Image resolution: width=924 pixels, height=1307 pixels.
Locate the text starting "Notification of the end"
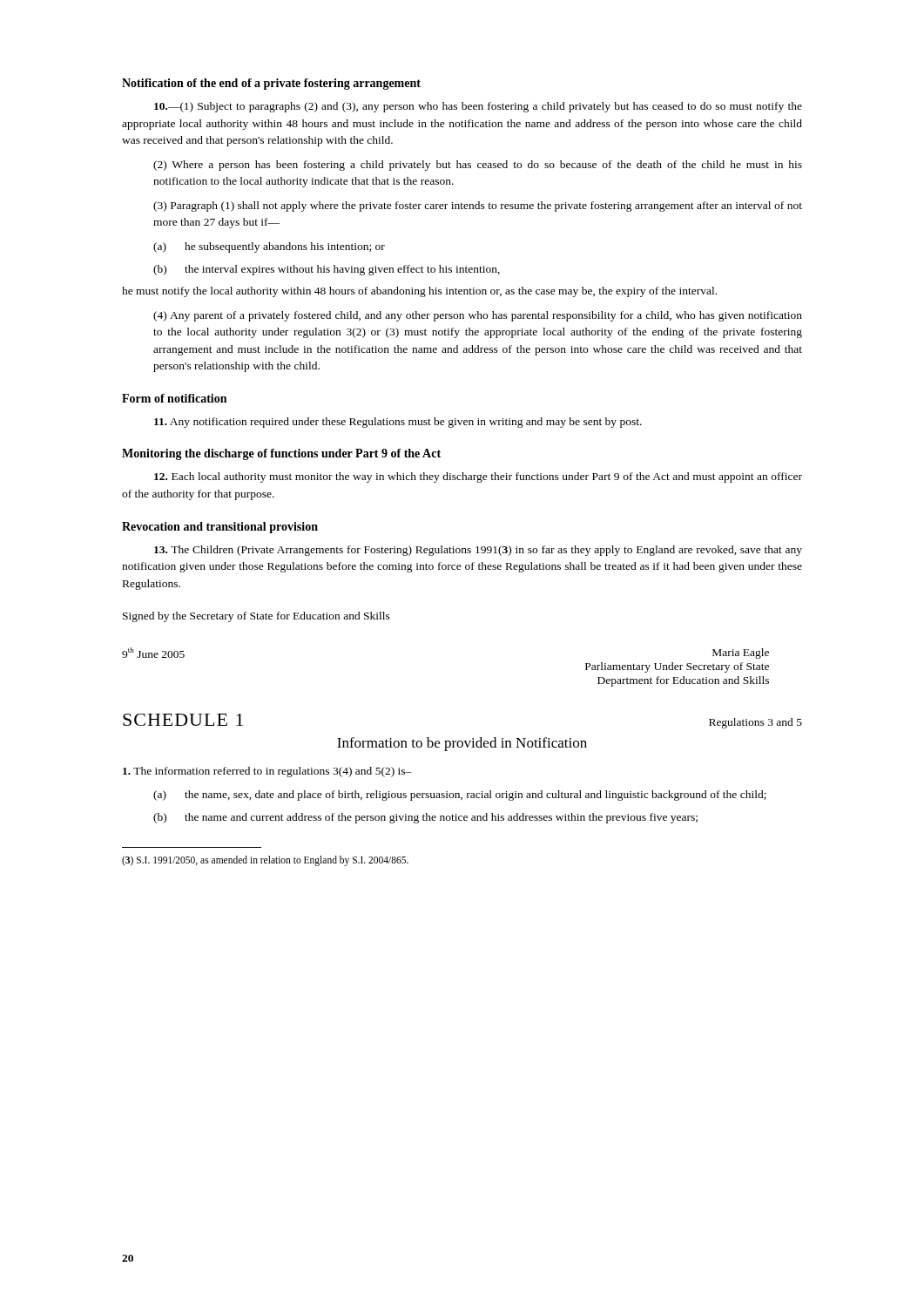(x=271, y=83)
